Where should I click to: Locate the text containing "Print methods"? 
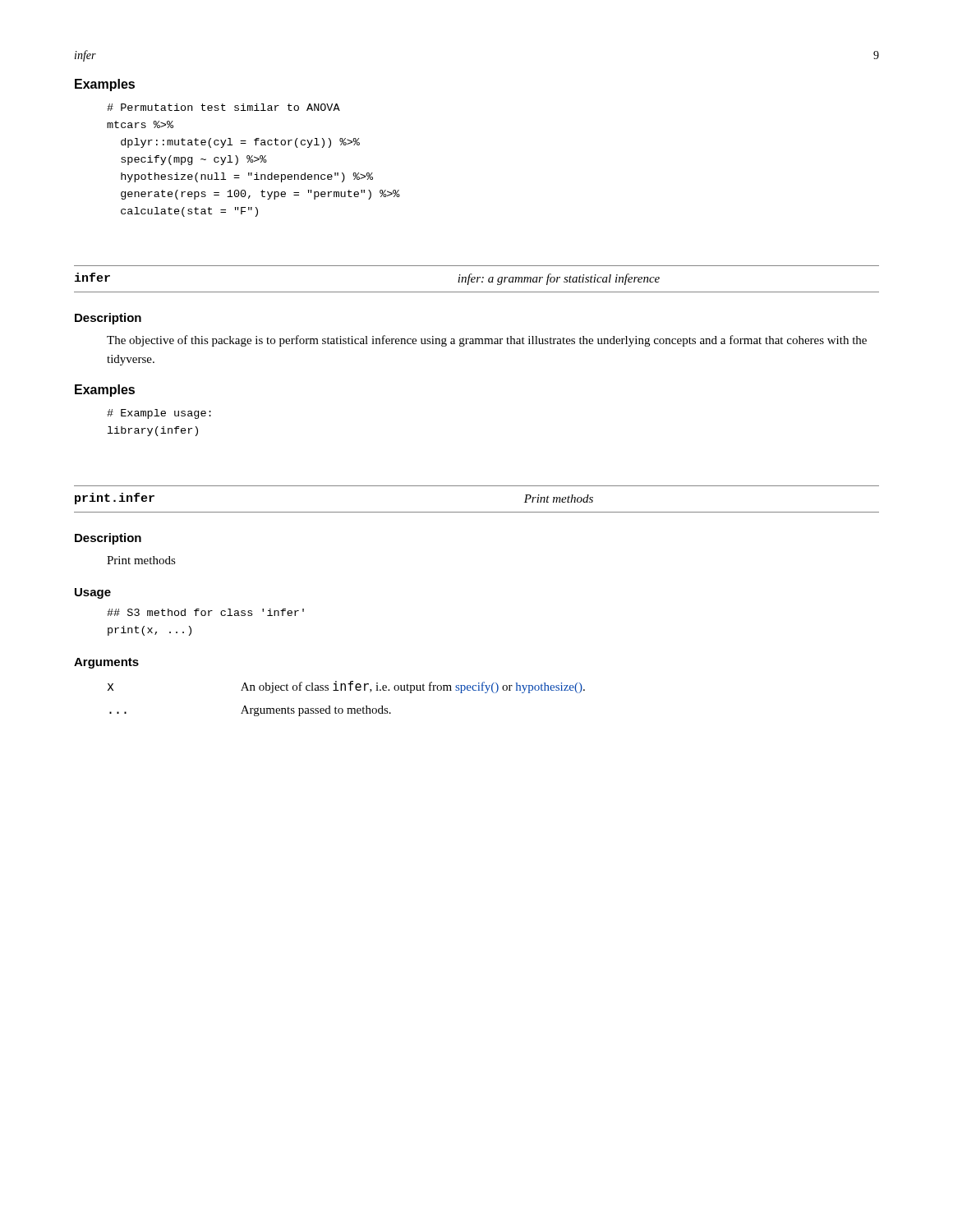pyautogui.click(x=141, y=560)
